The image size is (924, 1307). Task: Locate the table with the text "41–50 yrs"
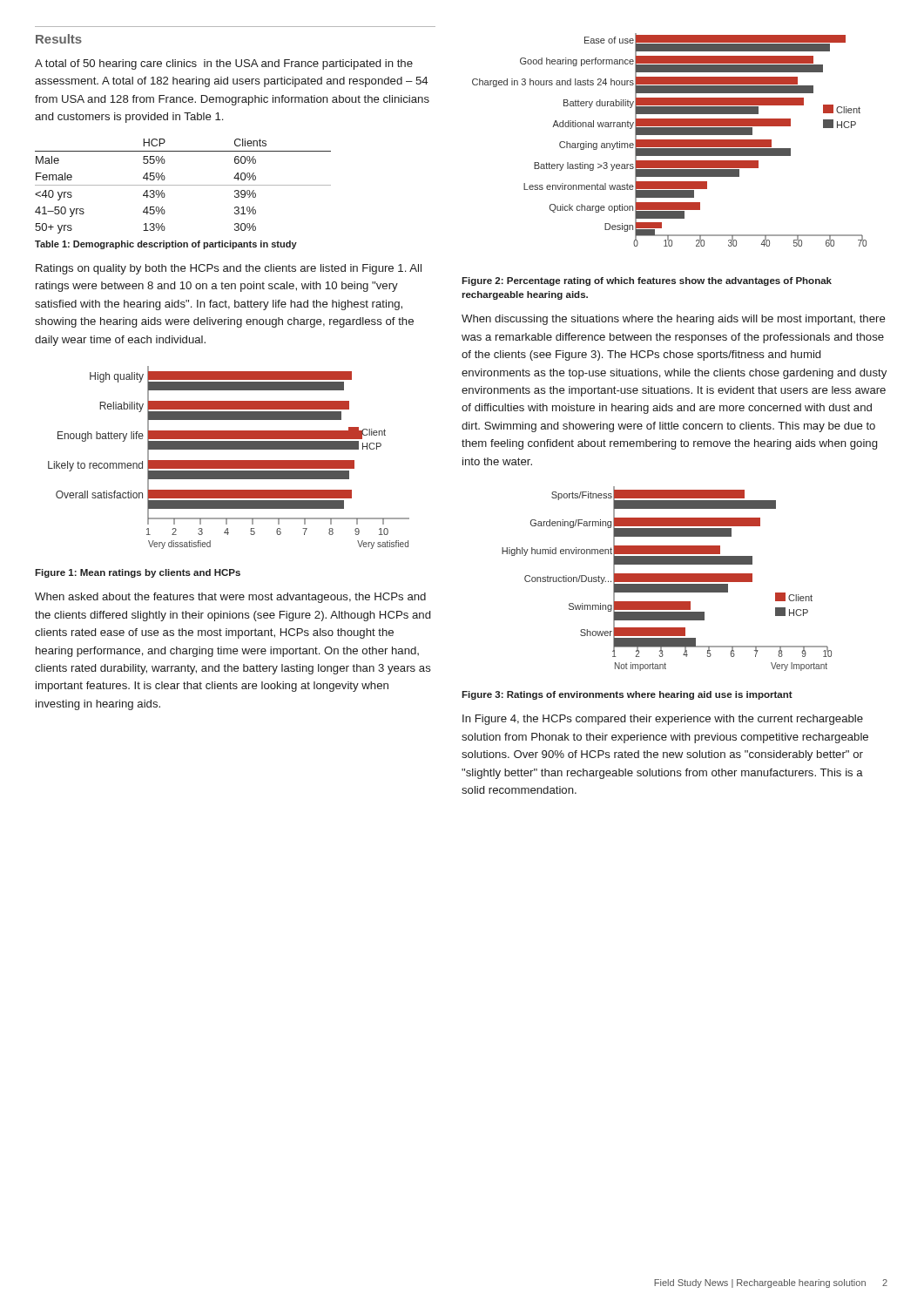click(235, 185)
